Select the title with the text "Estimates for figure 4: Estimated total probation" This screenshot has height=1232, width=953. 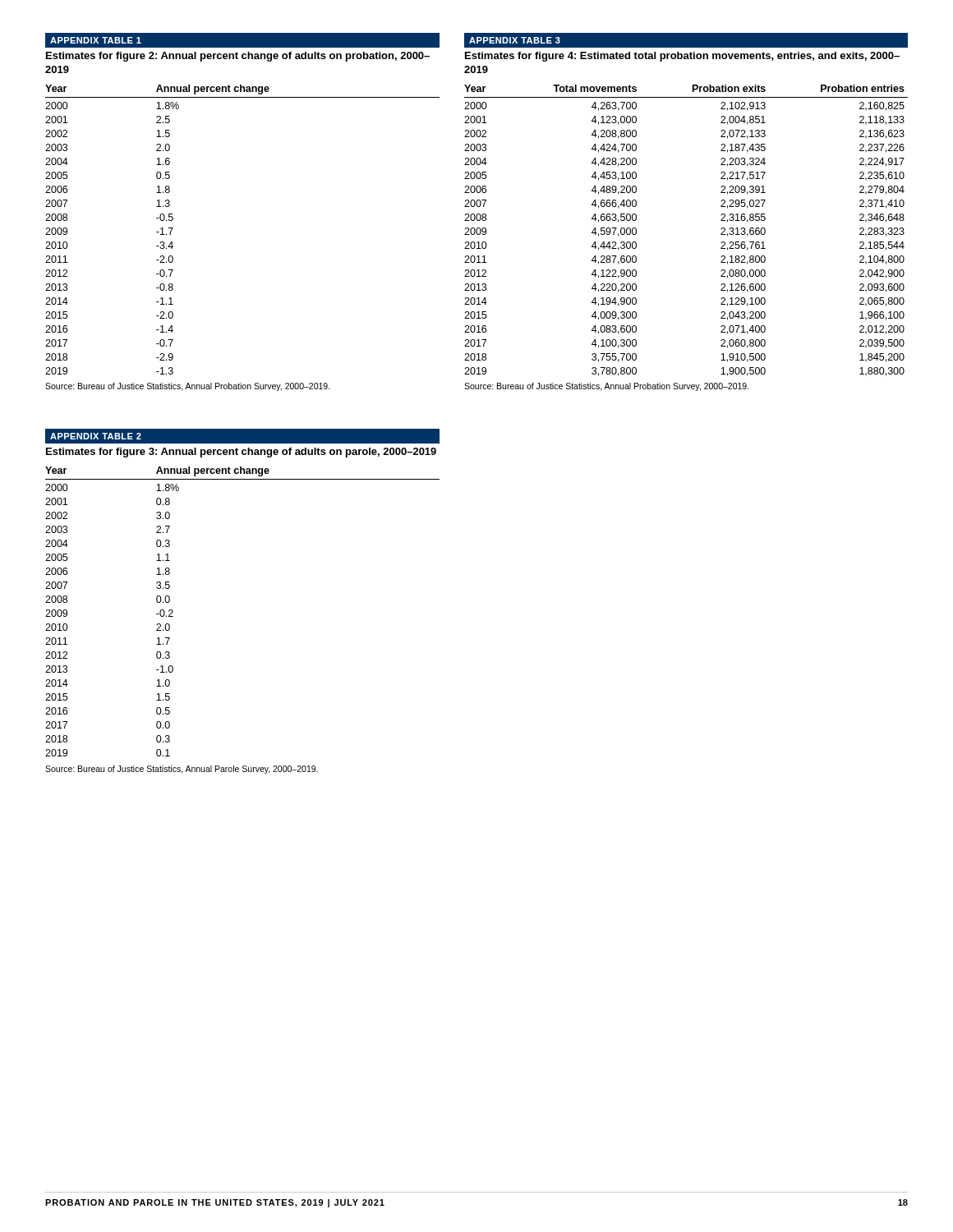click(682, 62)
